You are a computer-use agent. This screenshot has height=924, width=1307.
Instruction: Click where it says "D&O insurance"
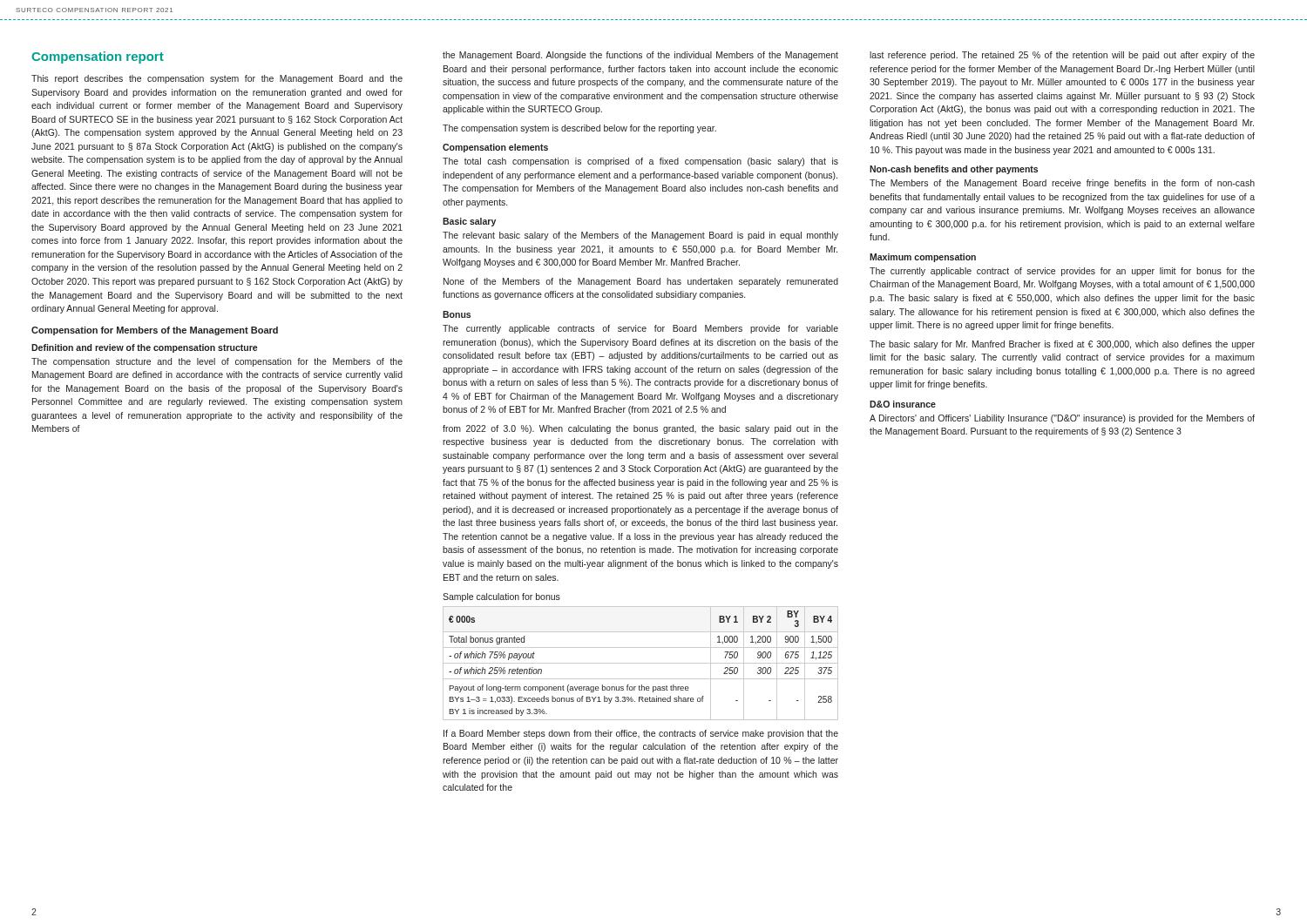(x=903, y=404)
